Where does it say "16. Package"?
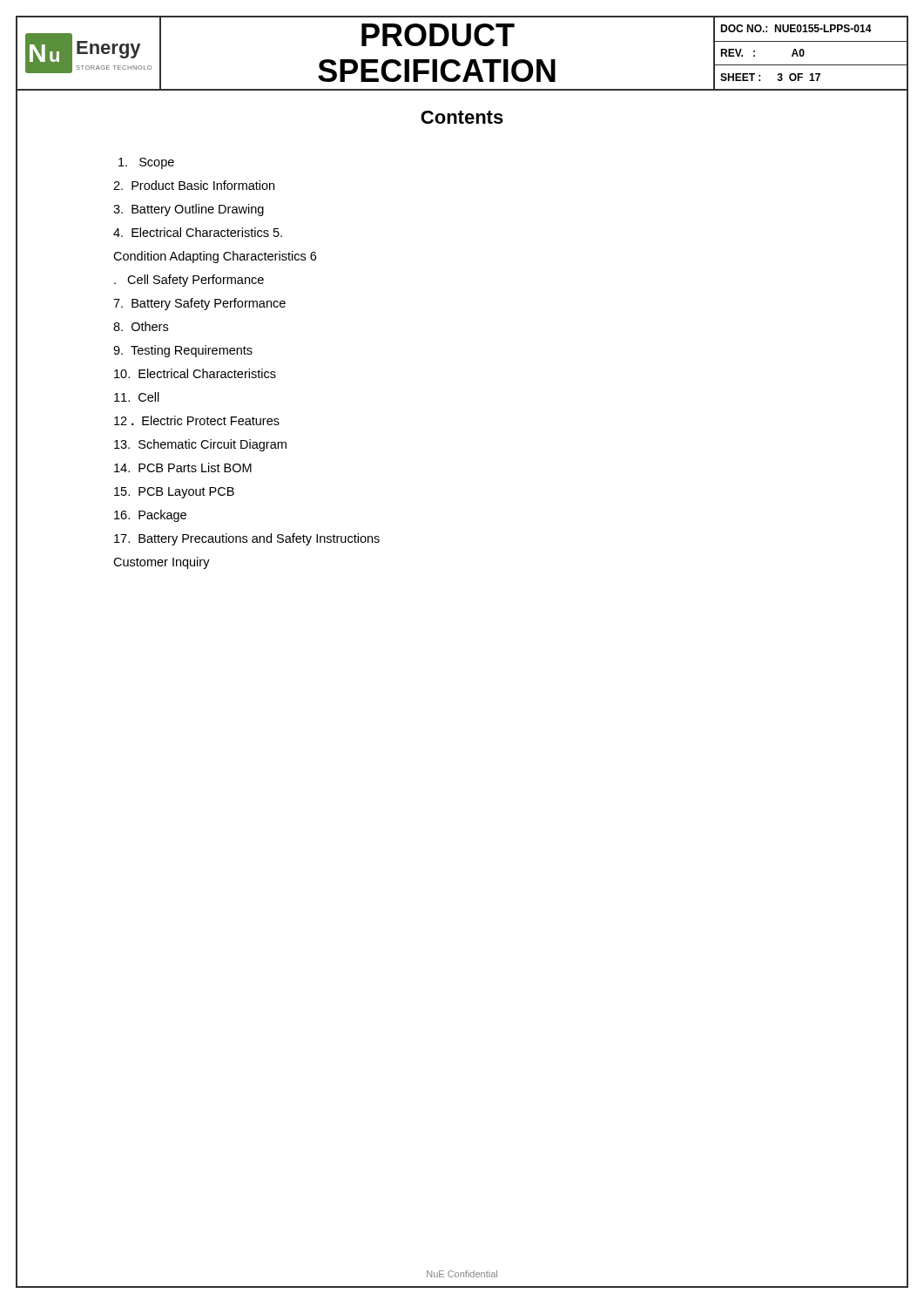The height and width of the screenshot is (1307, 924). click(x=150, y=515)
